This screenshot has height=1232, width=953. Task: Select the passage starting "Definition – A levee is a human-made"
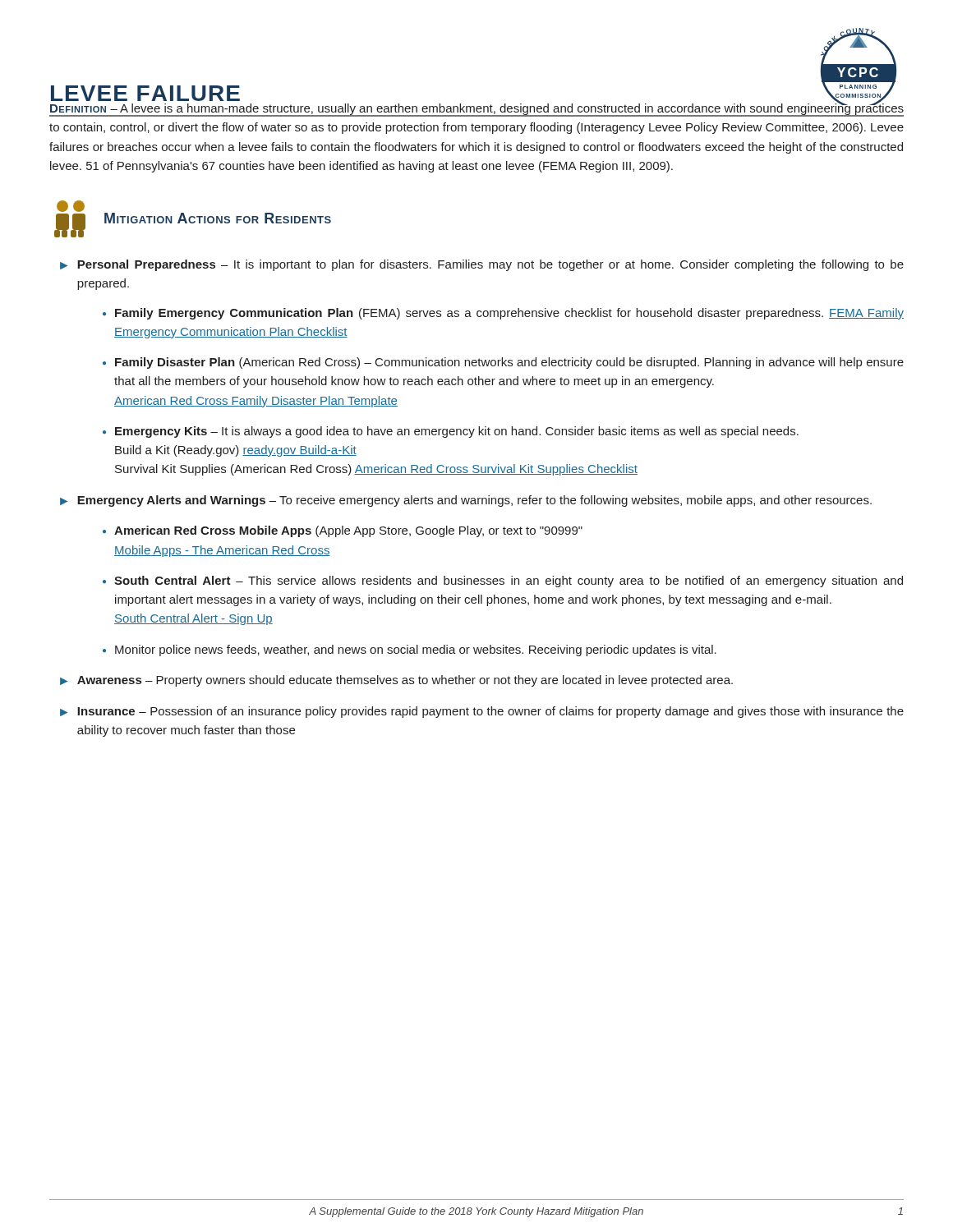pyautogui.click(x=476, y=137)
